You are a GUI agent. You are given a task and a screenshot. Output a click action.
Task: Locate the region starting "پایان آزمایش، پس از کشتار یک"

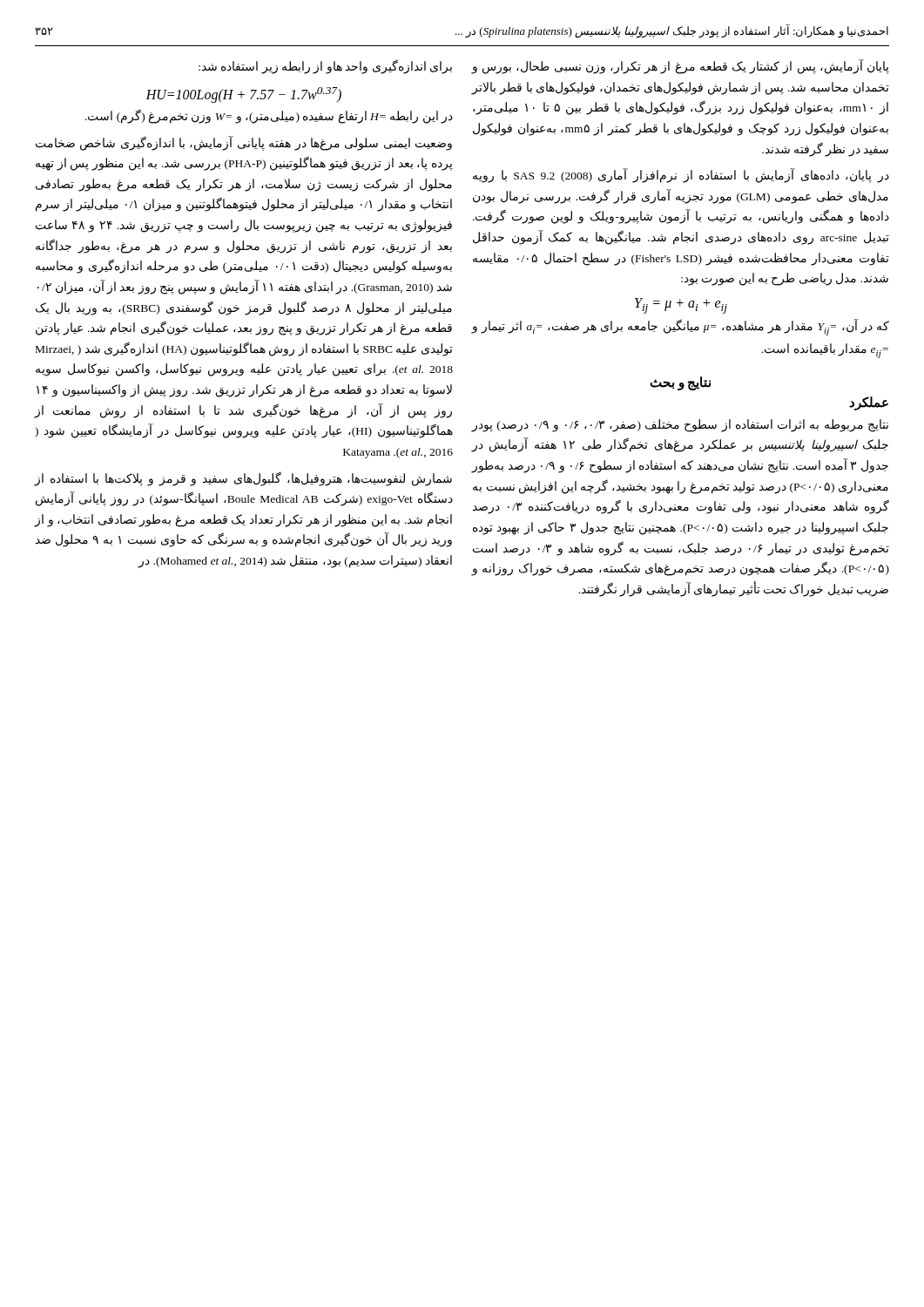coord(681,173)
